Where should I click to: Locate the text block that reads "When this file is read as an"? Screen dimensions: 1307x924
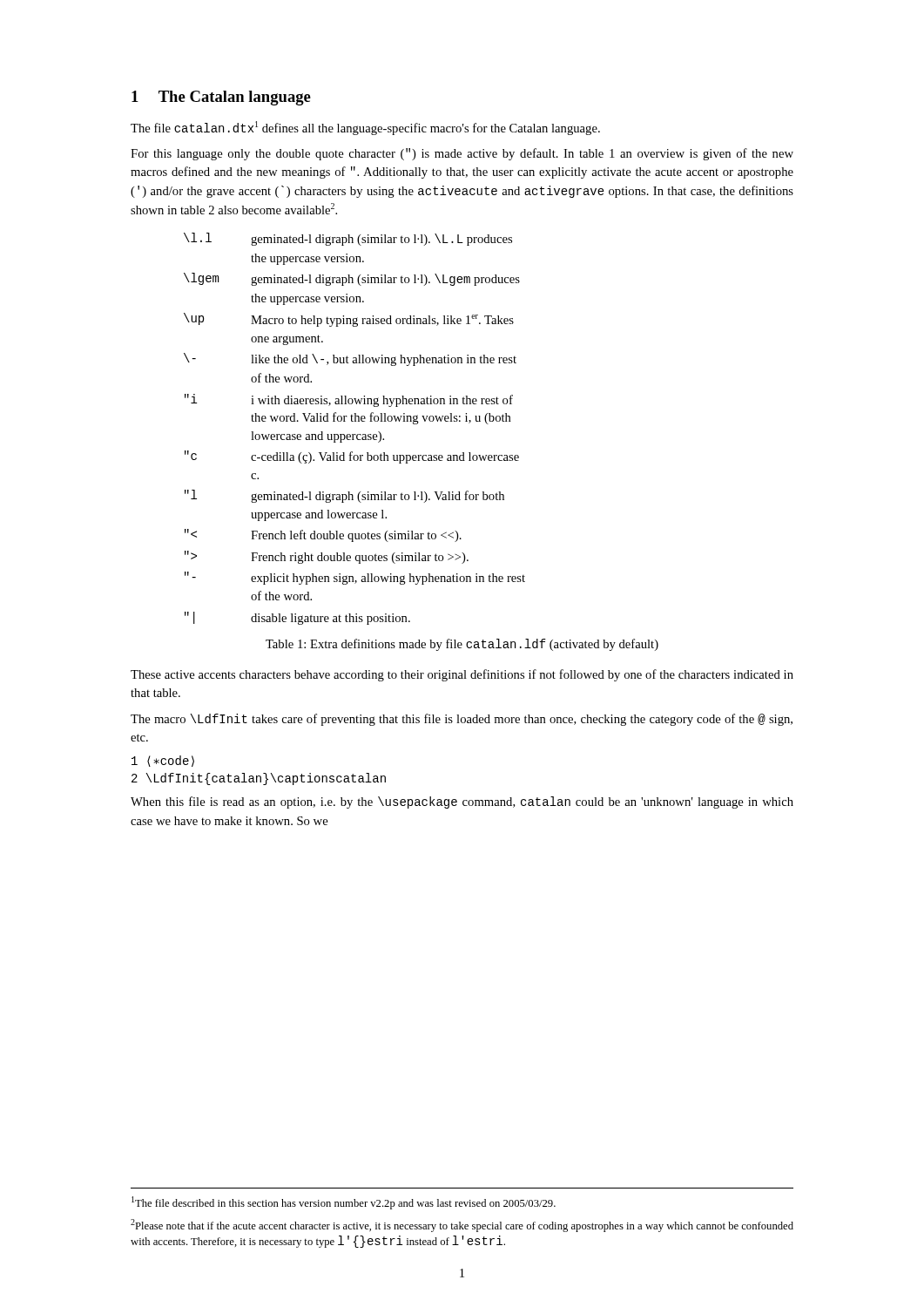point(462,812)
